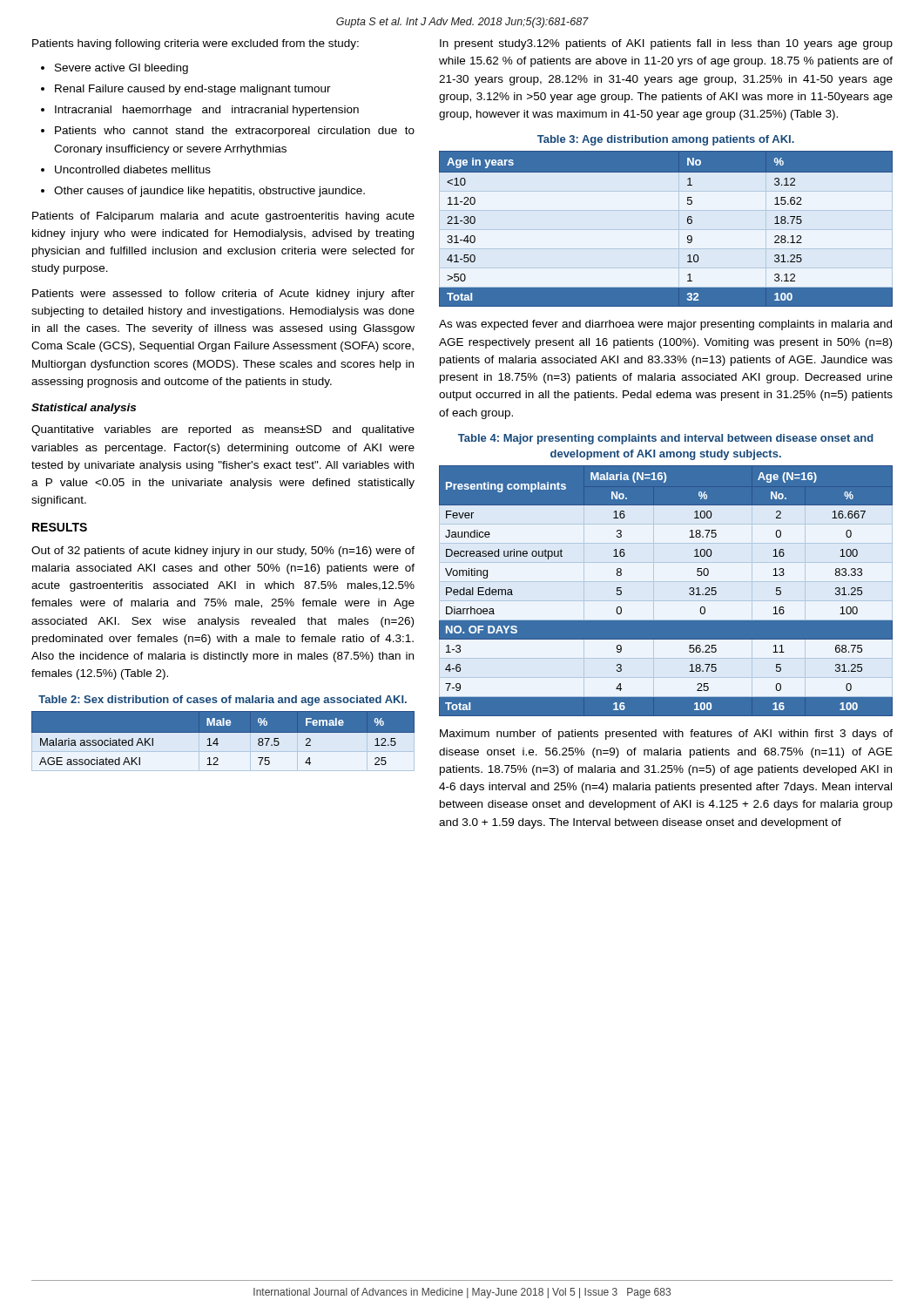This screenshot has width=924, height=1307.
Task: Find the table that mentions "Decreased urine output"
Action: coord(666,591)
